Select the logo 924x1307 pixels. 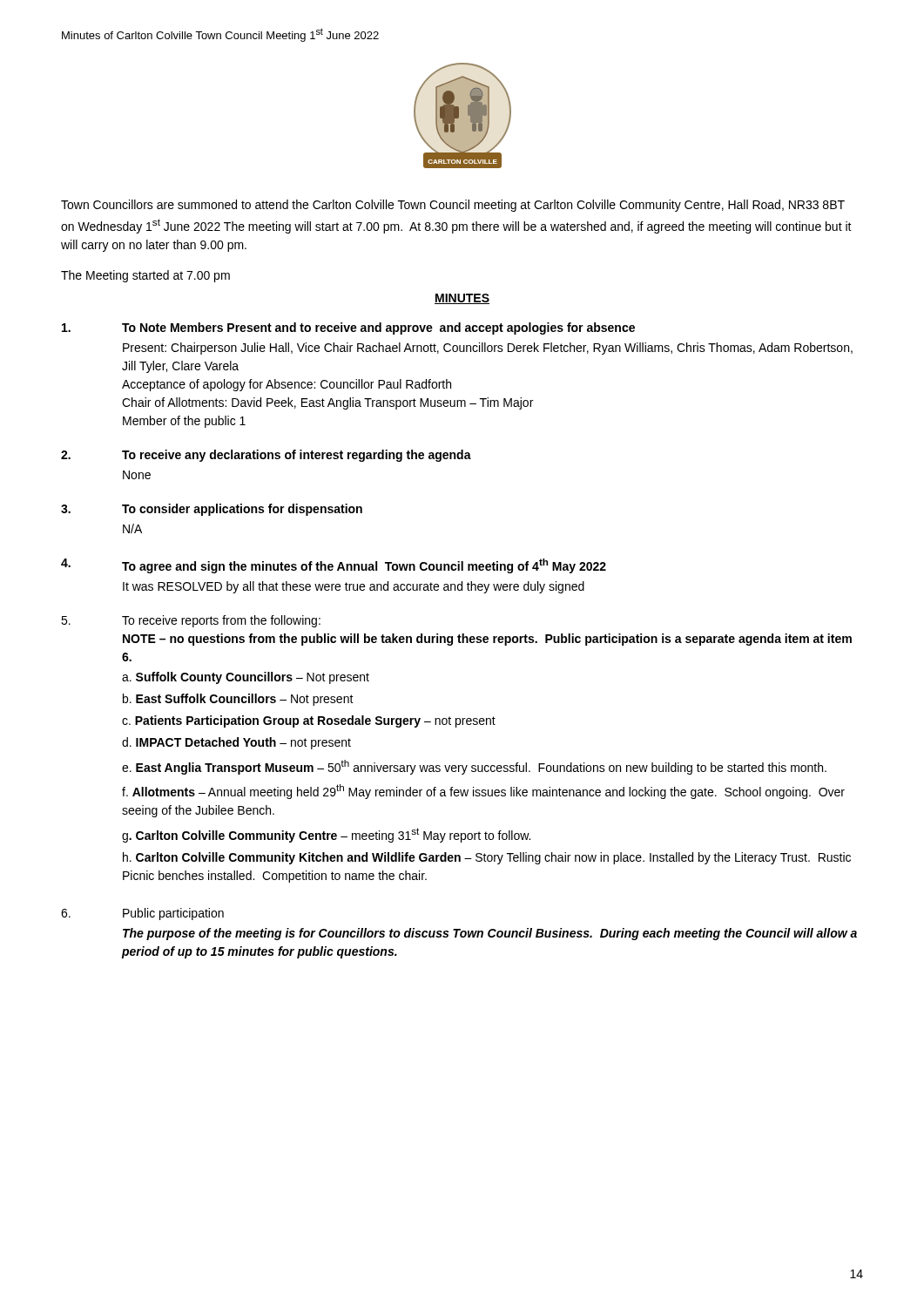462,119
